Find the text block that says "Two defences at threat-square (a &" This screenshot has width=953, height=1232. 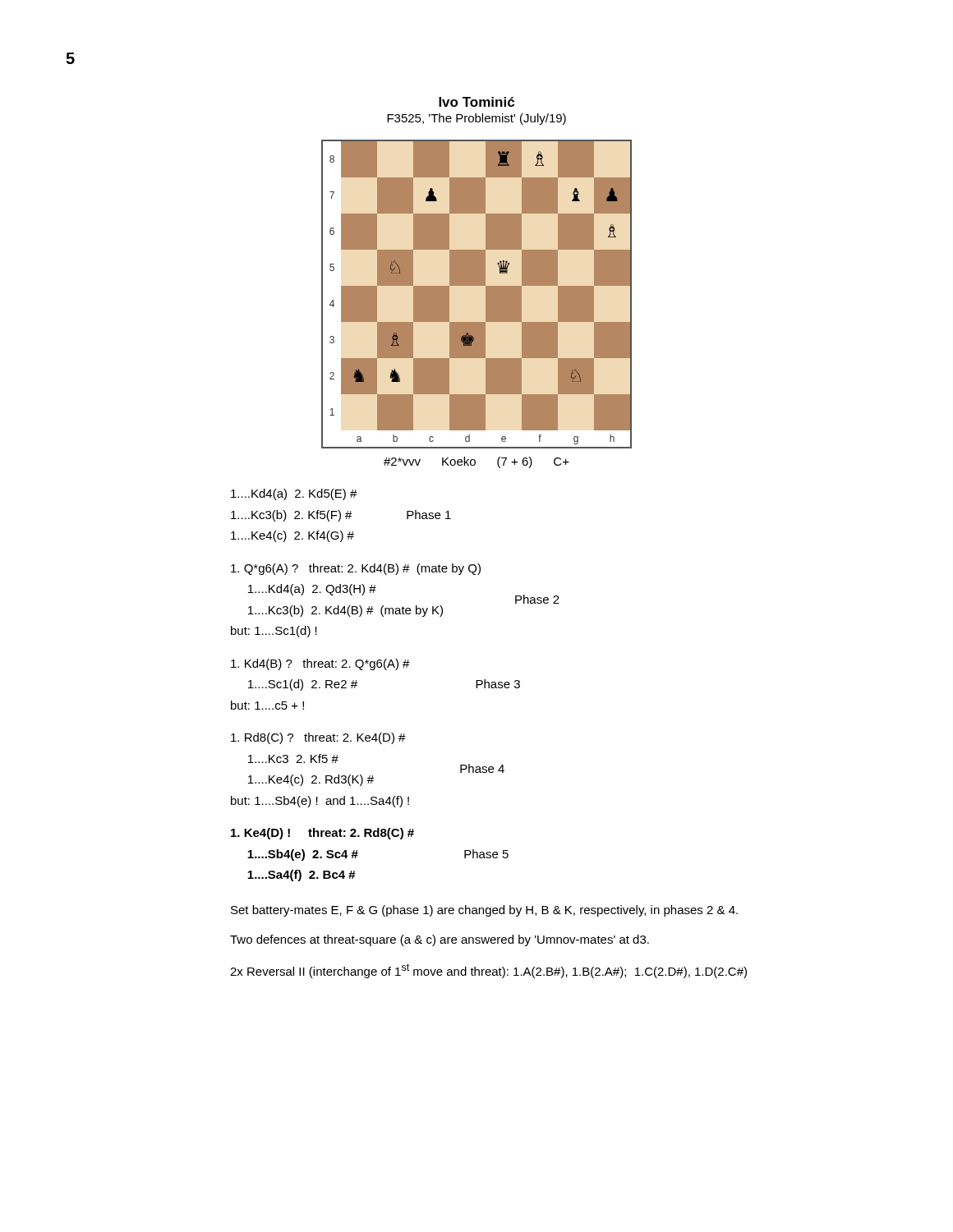point(440,939)
